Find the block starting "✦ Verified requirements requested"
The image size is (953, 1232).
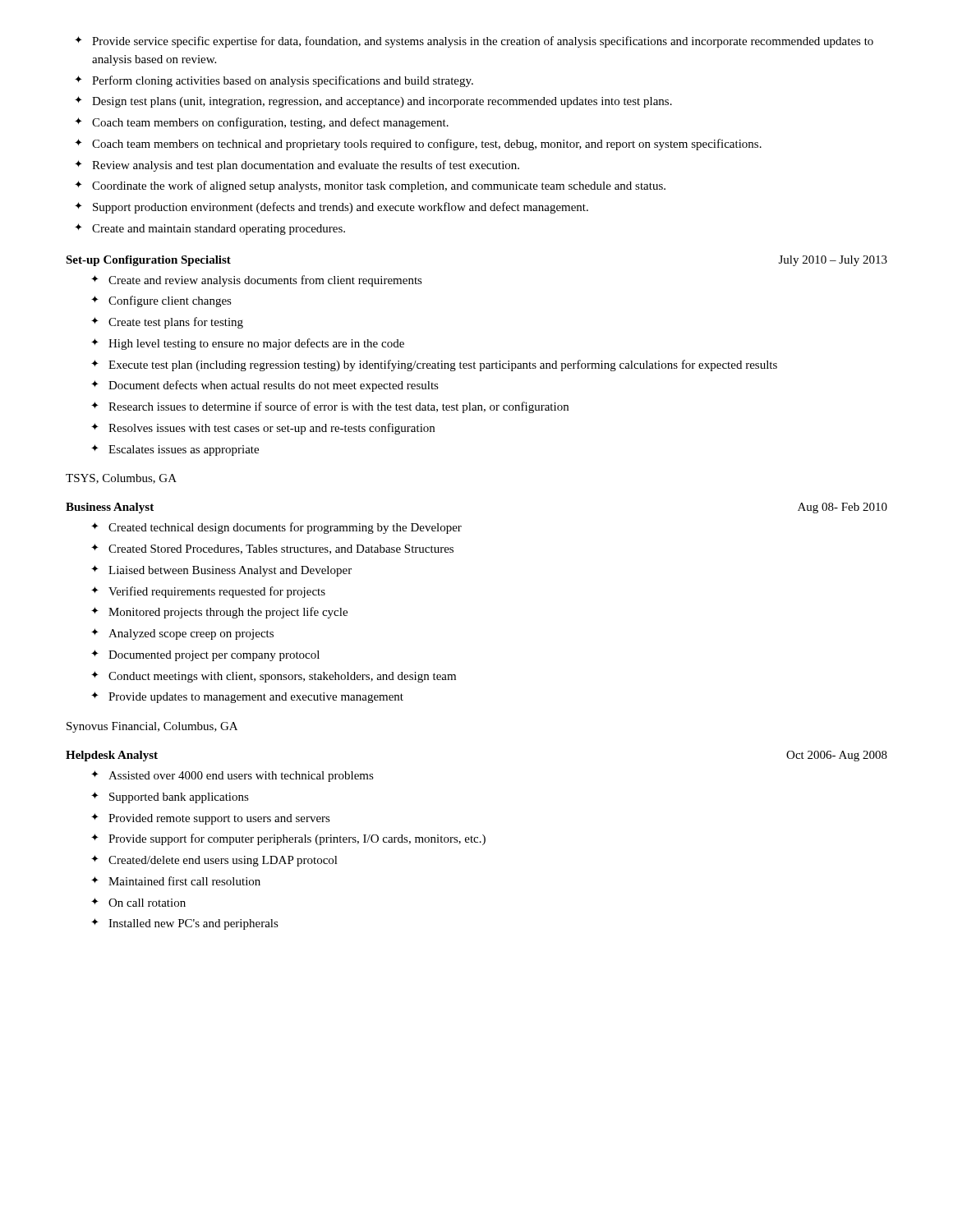click(208, 592)
